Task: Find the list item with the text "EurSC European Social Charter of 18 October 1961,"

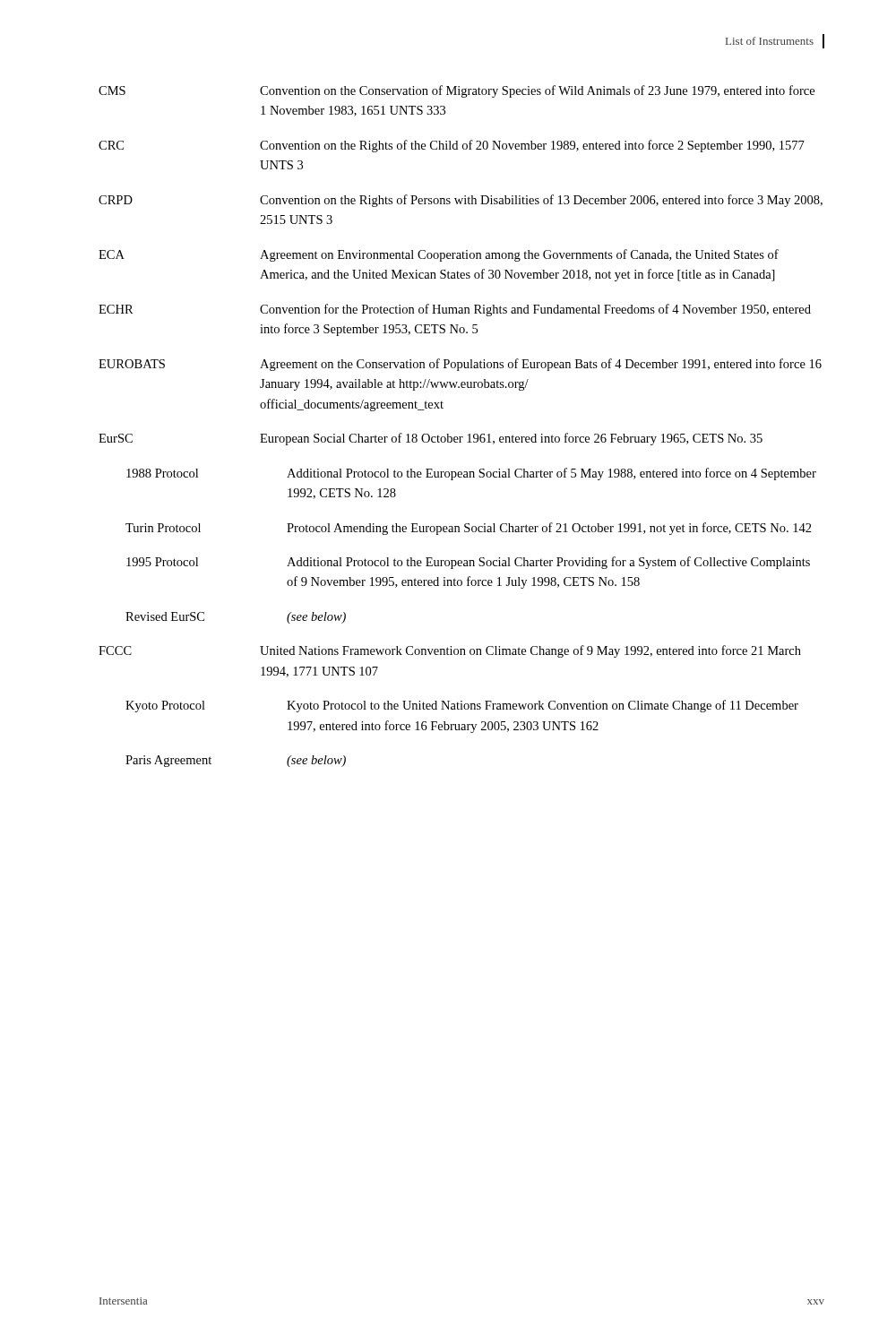Action: pos(461,438)
